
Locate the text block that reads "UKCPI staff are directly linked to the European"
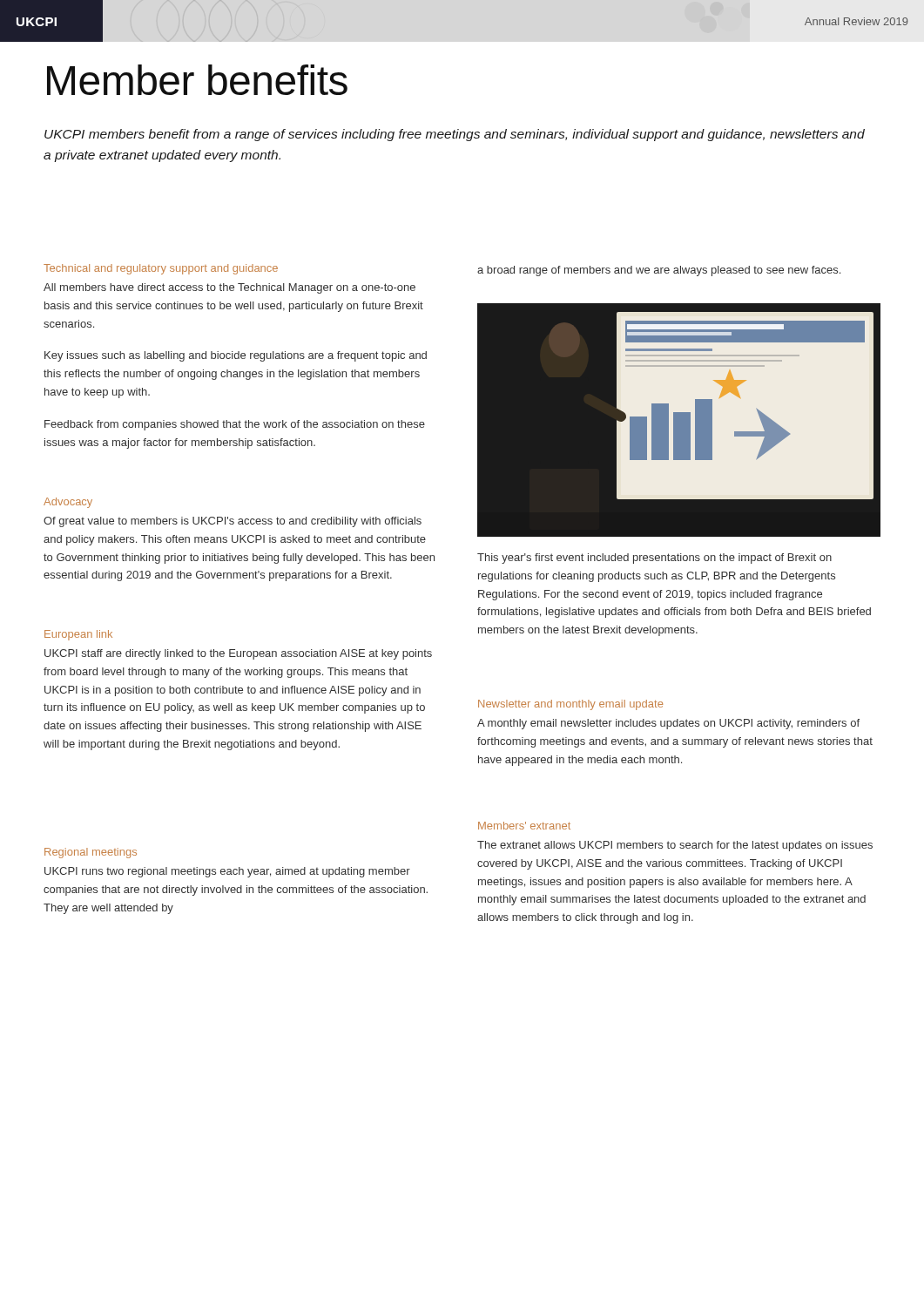click(x=240, y=699)
